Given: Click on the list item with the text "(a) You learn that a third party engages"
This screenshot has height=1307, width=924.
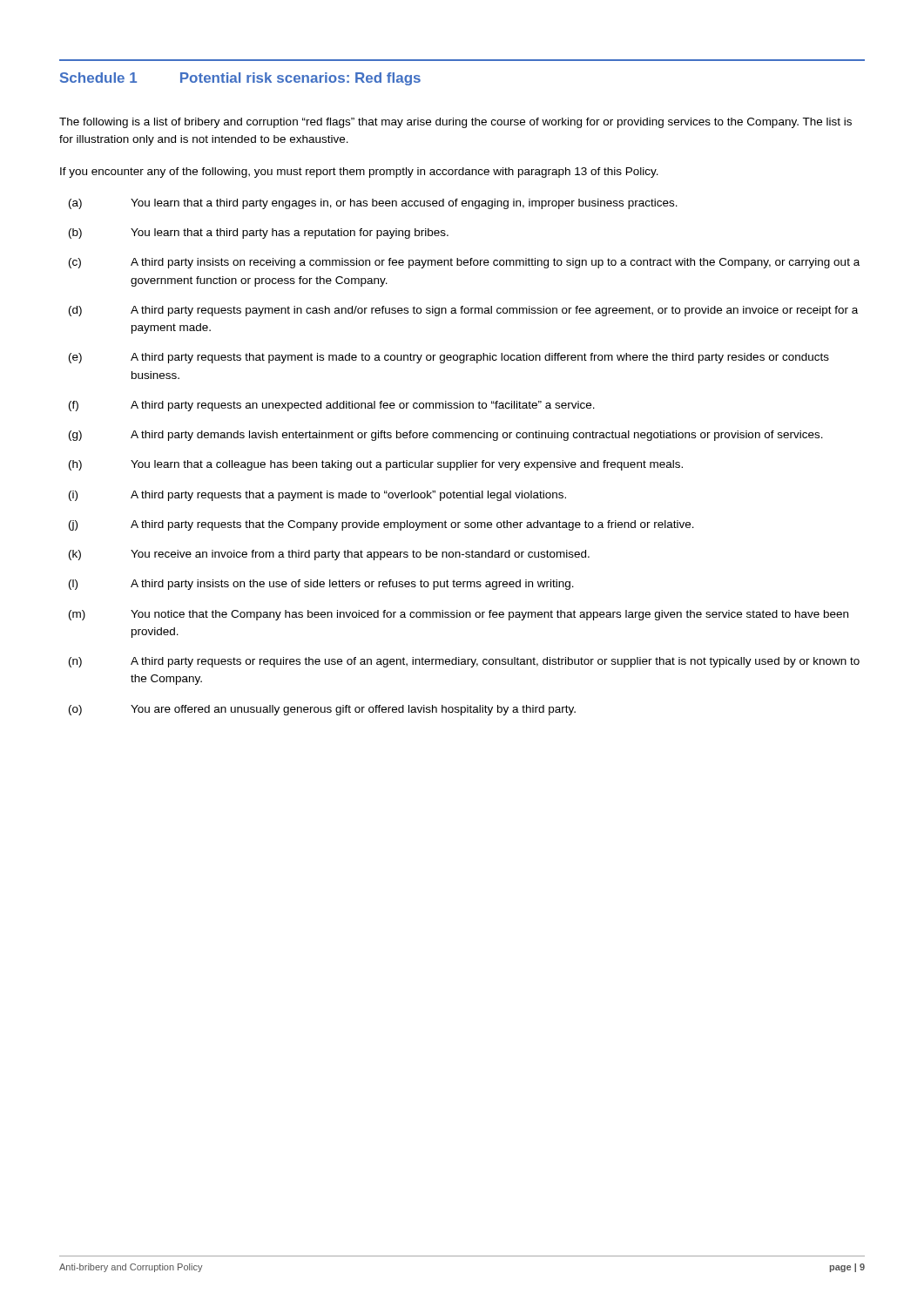Looking at the screenshot, I should tap(462, 203).
